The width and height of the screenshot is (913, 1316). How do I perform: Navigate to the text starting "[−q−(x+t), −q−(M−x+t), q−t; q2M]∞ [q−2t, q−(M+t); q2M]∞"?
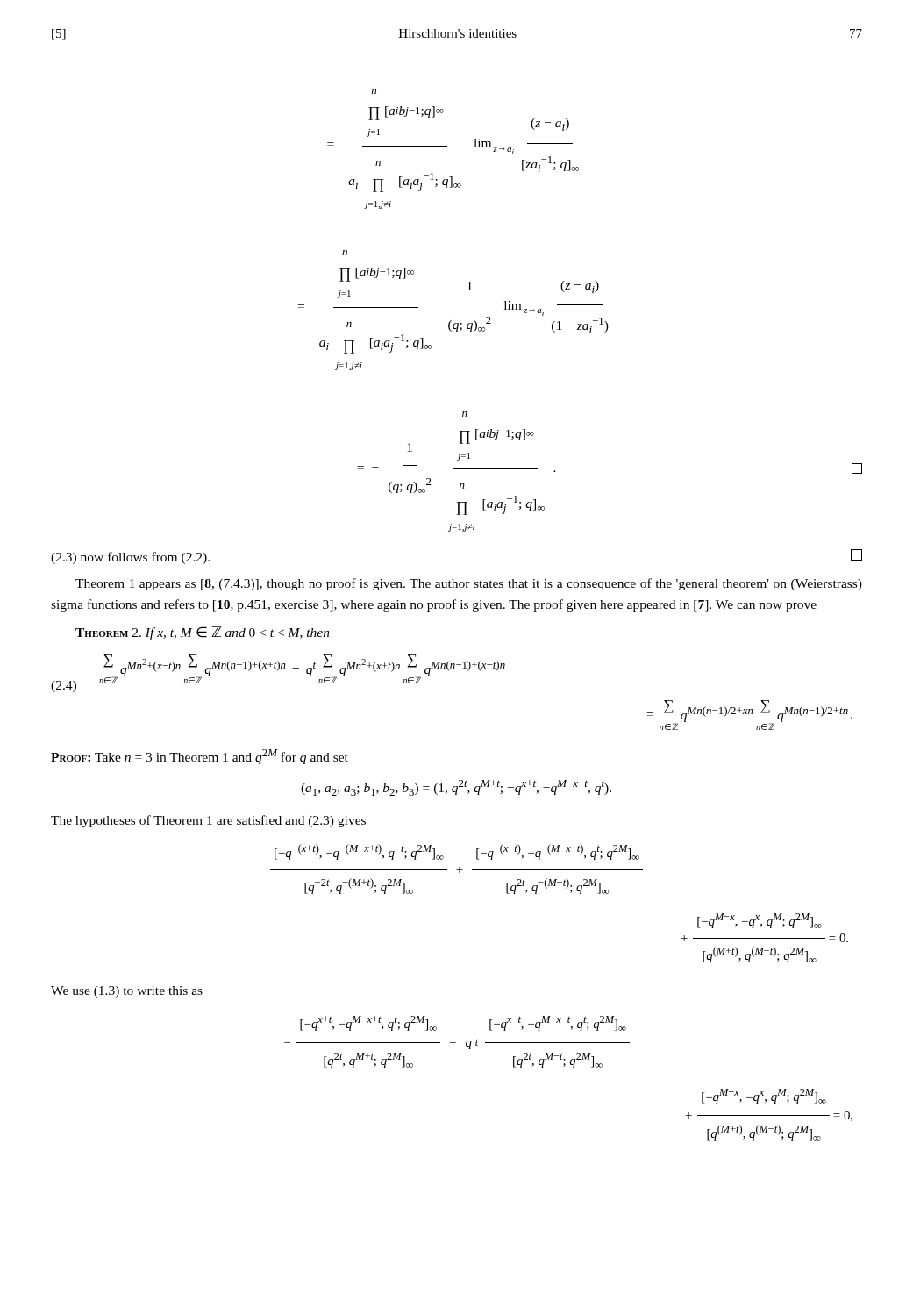coord(357,851)
